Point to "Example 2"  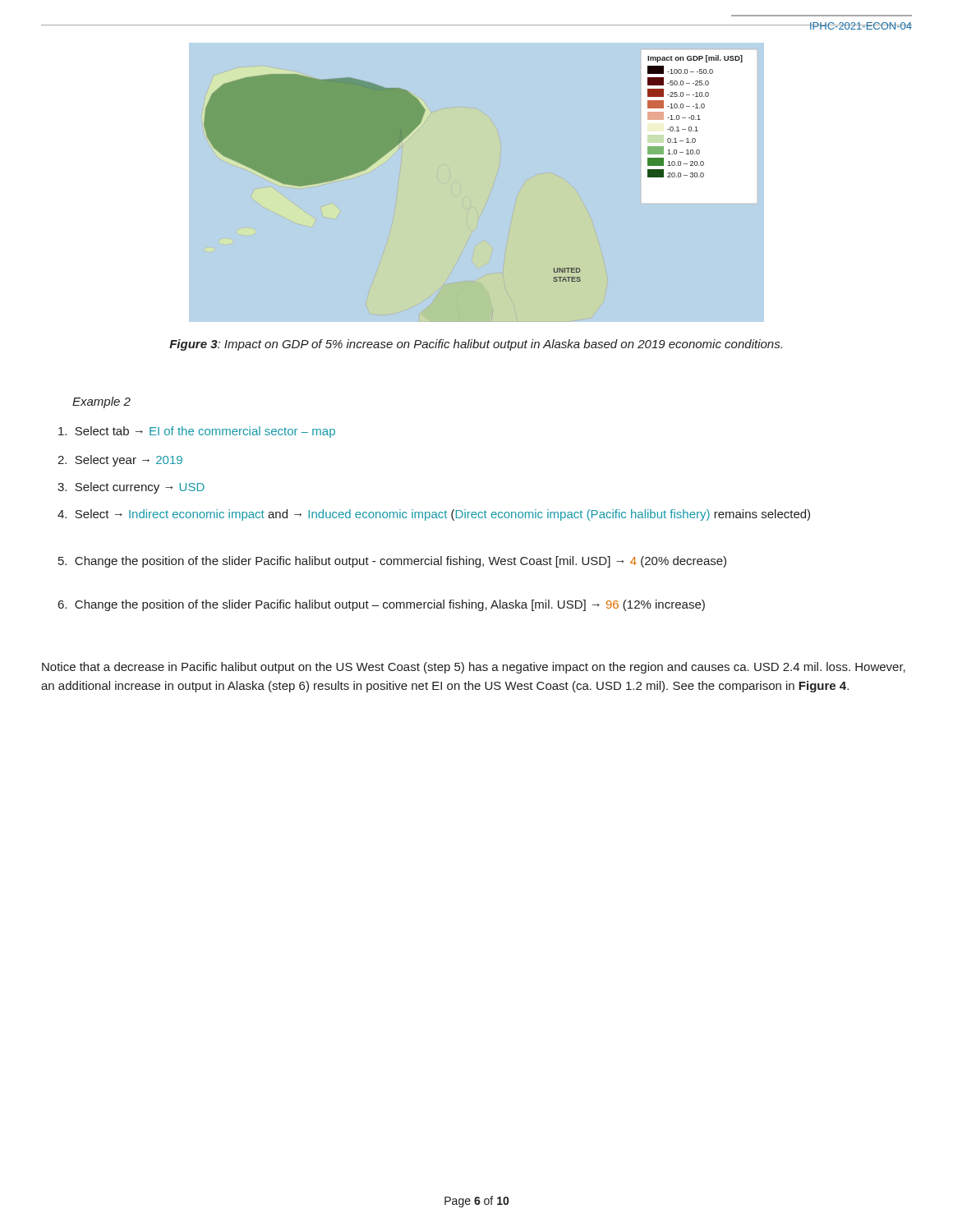pos(101,401)
